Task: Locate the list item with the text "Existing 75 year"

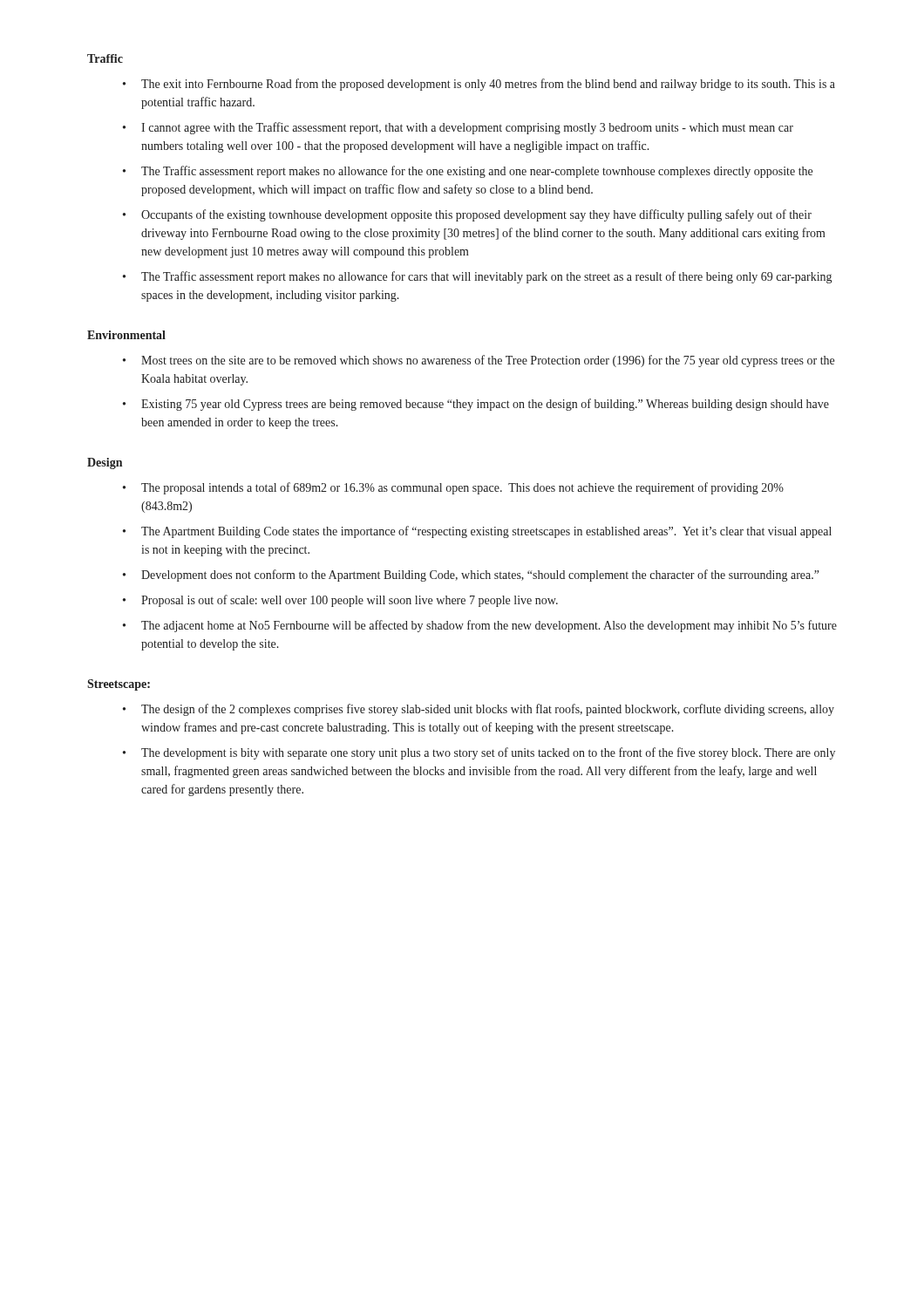Action: [x=485, y=413]
